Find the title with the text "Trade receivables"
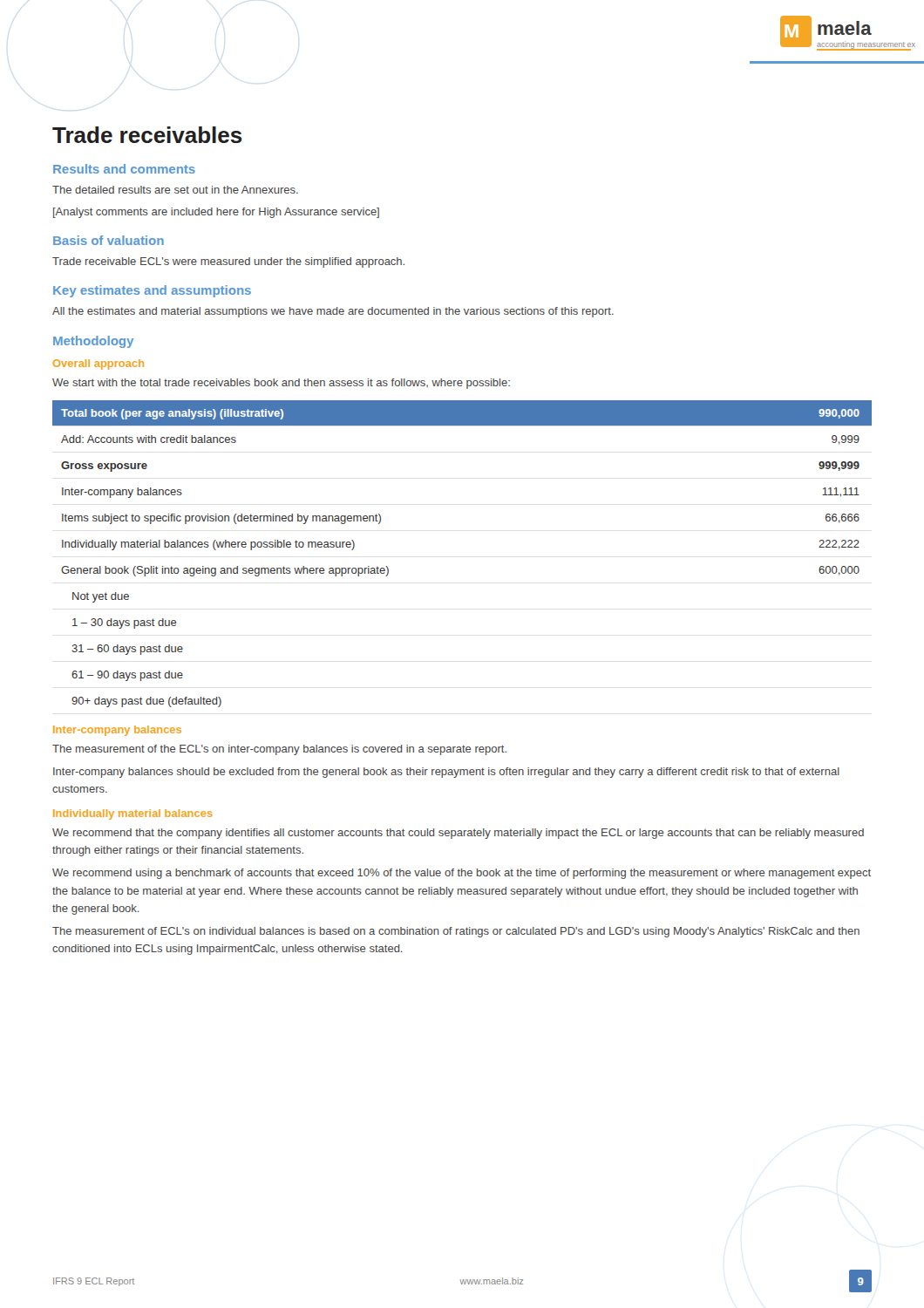This screenshot has height=1308, width=924. tap(147, 135)
